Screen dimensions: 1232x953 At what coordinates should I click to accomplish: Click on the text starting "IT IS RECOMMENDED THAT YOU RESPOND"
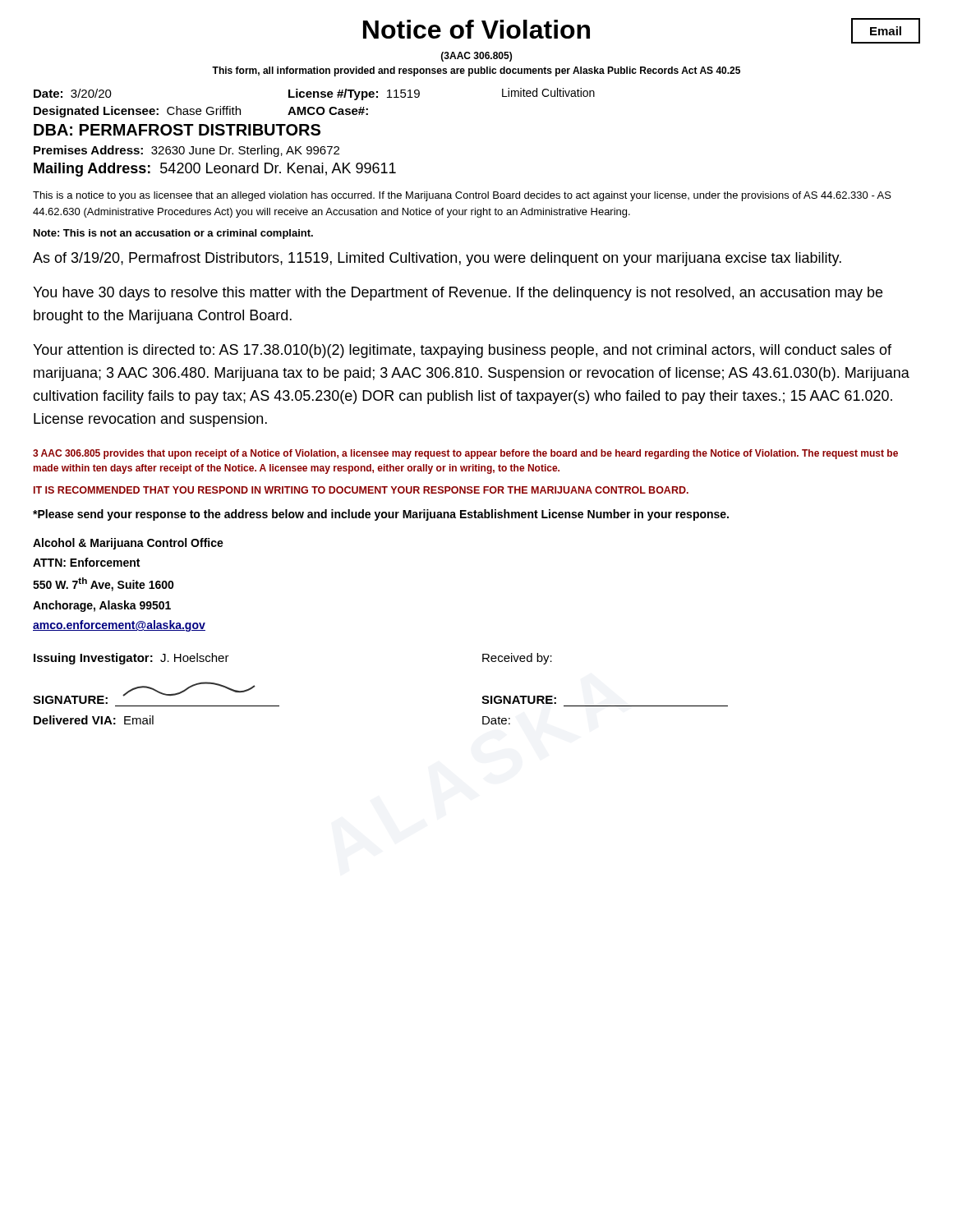(361, 490)
